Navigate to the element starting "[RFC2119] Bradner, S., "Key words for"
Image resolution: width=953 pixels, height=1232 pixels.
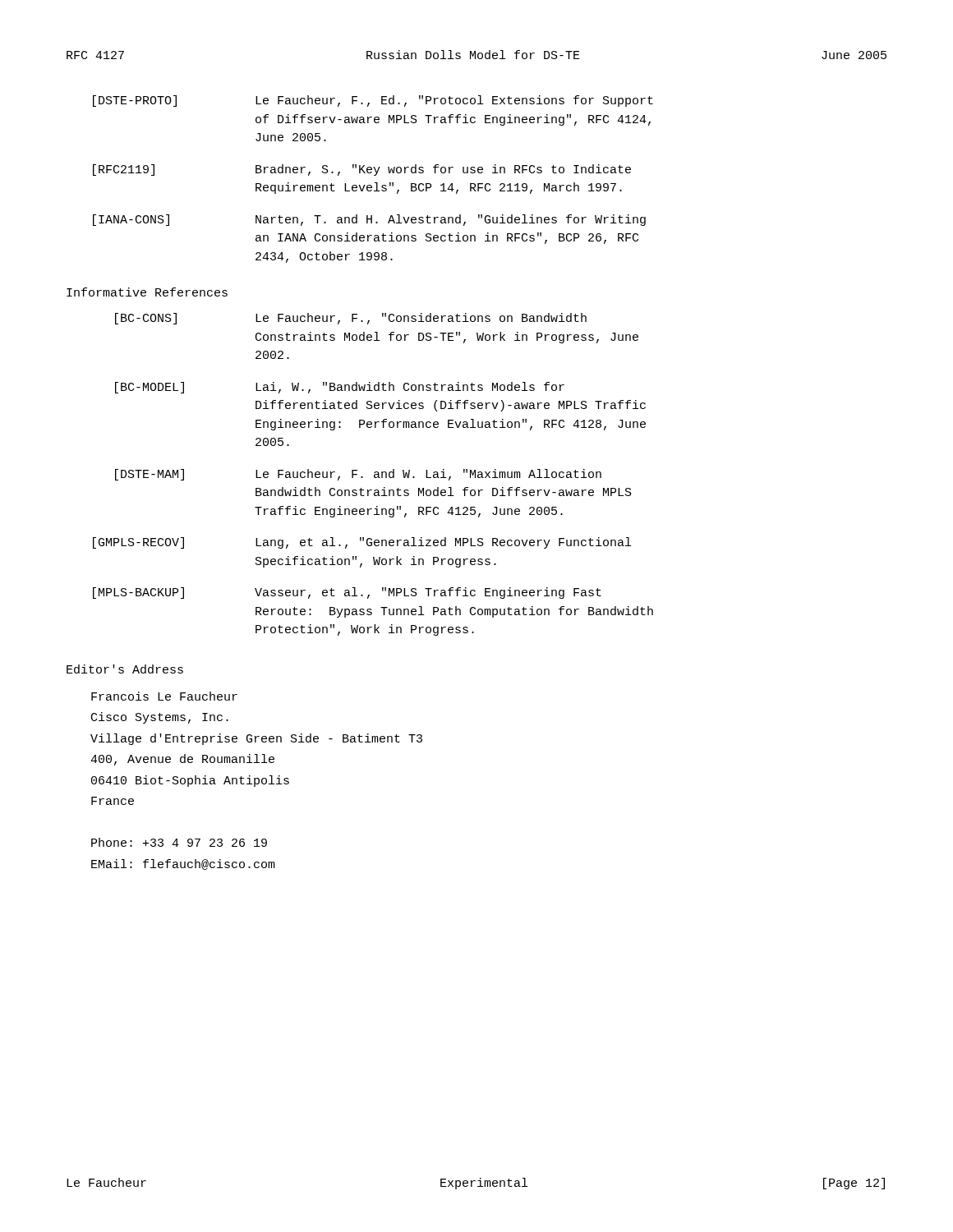coord(476,180)
